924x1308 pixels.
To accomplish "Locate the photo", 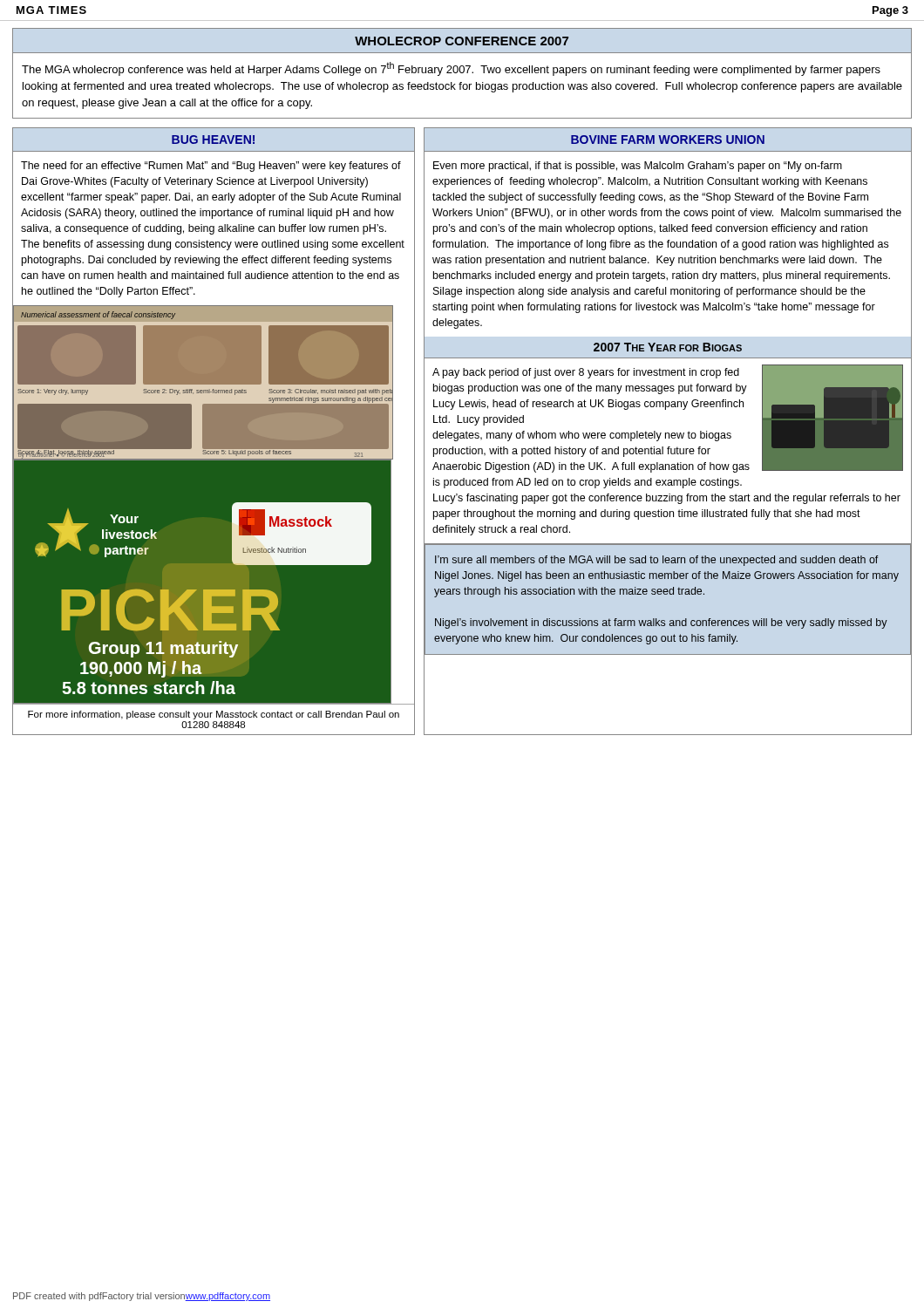I will tap(203, 382).
